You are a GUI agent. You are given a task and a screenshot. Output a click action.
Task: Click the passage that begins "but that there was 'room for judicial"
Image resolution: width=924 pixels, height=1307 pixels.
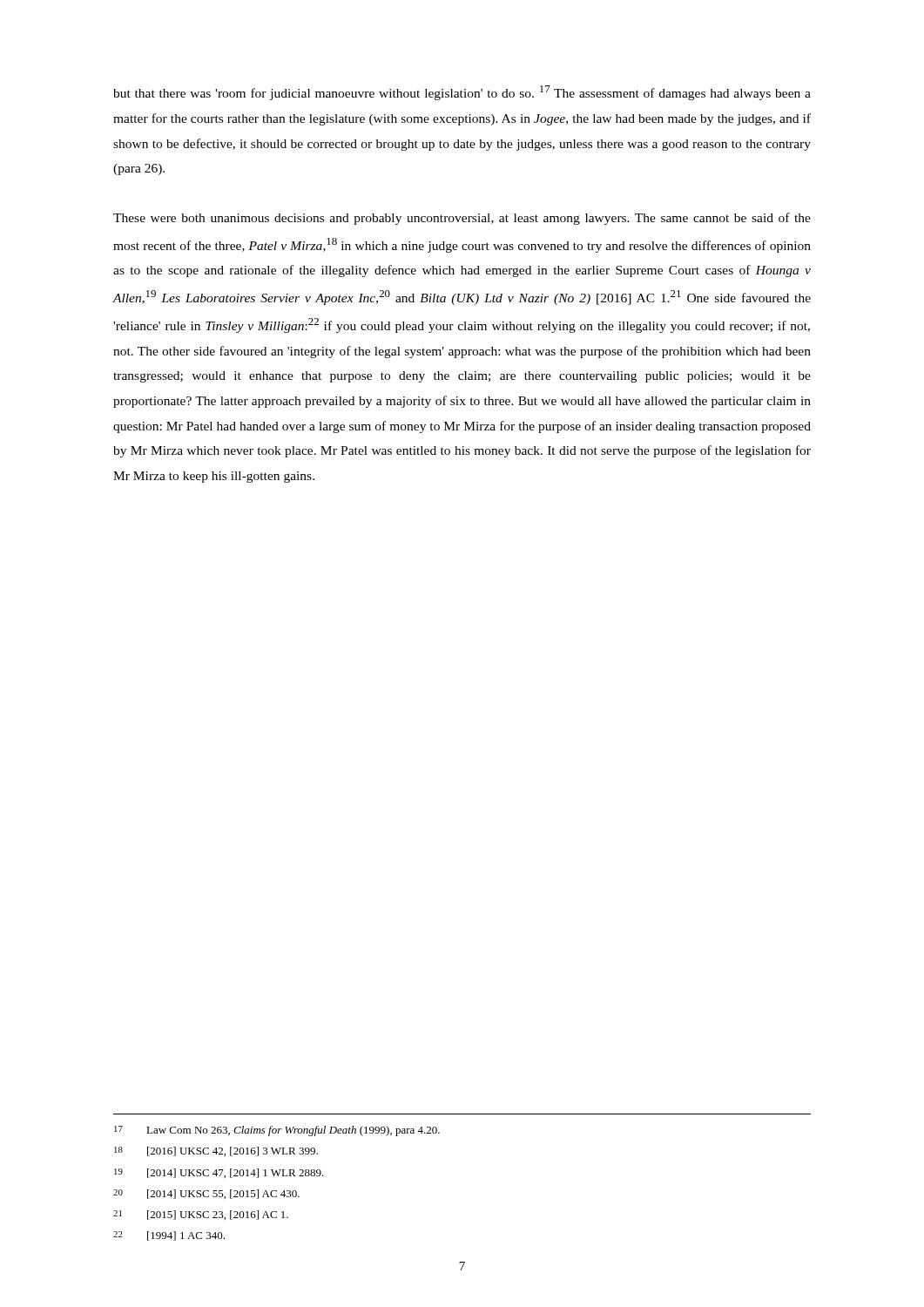[x=462, y=129]
